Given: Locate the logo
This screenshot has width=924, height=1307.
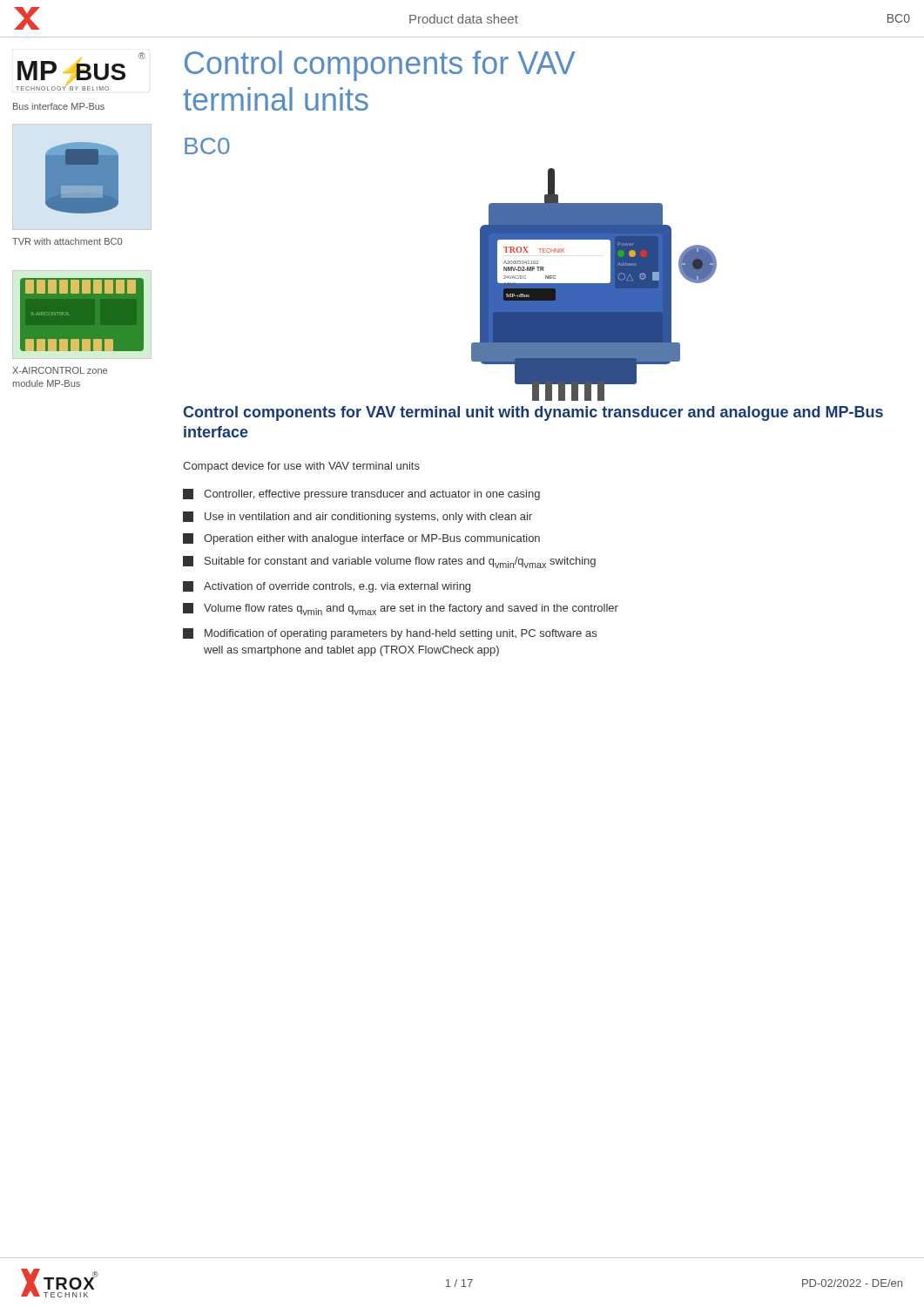Looking at the screenshot, I should (82, 73).
